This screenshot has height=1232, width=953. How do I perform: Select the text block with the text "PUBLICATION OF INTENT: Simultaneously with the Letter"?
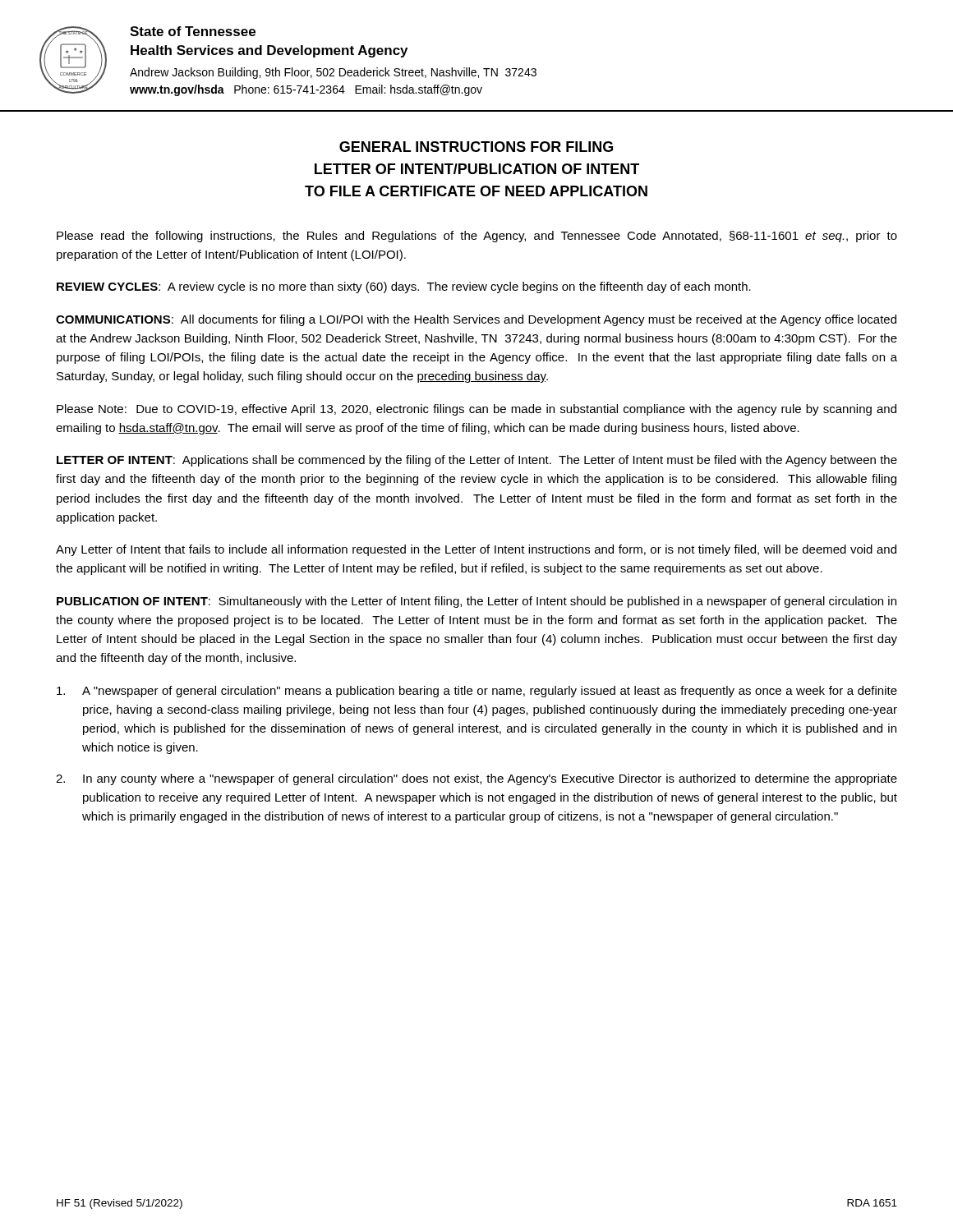(476, 629)
